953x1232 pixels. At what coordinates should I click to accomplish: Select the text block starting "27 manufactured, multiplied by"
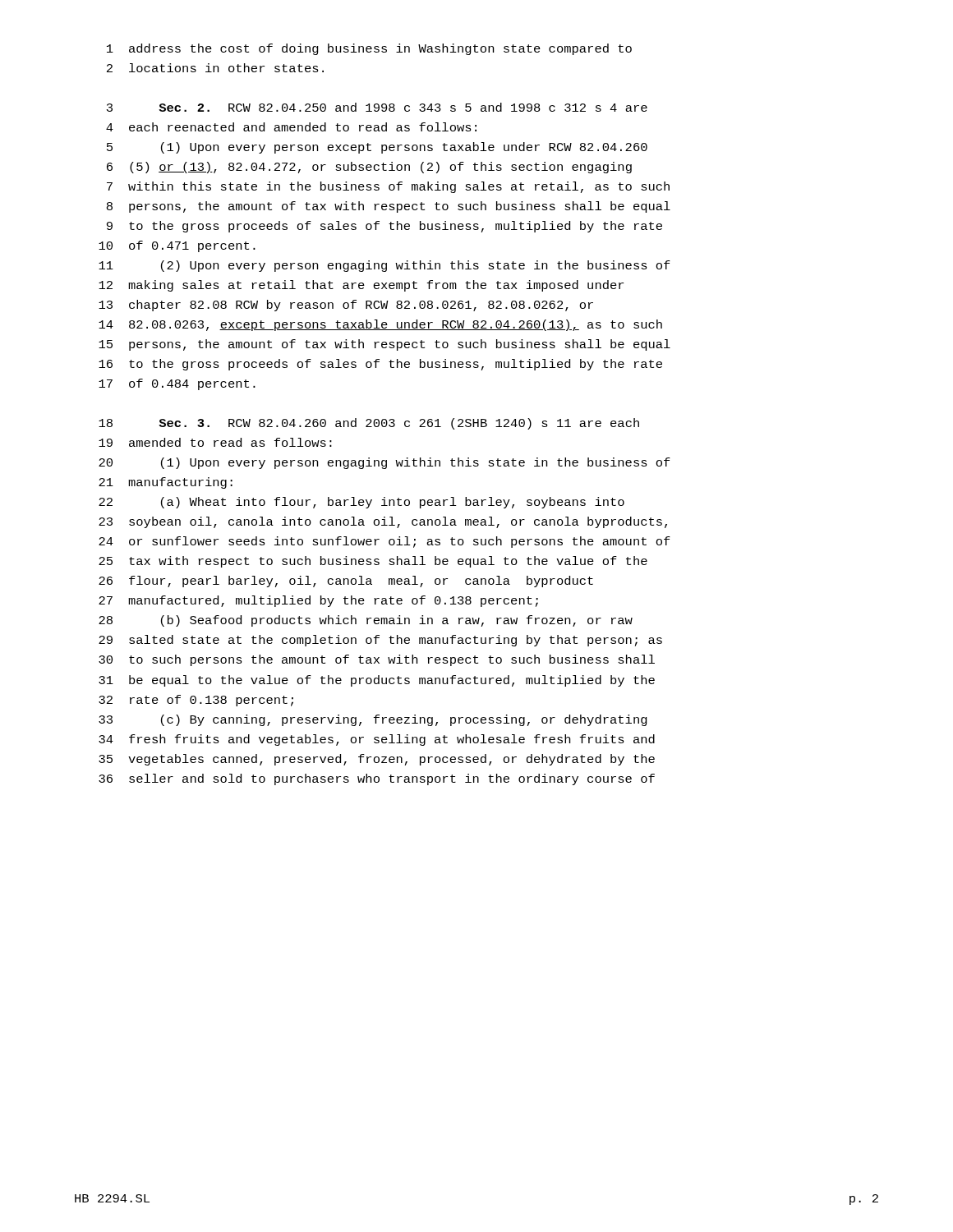(476, 602)
